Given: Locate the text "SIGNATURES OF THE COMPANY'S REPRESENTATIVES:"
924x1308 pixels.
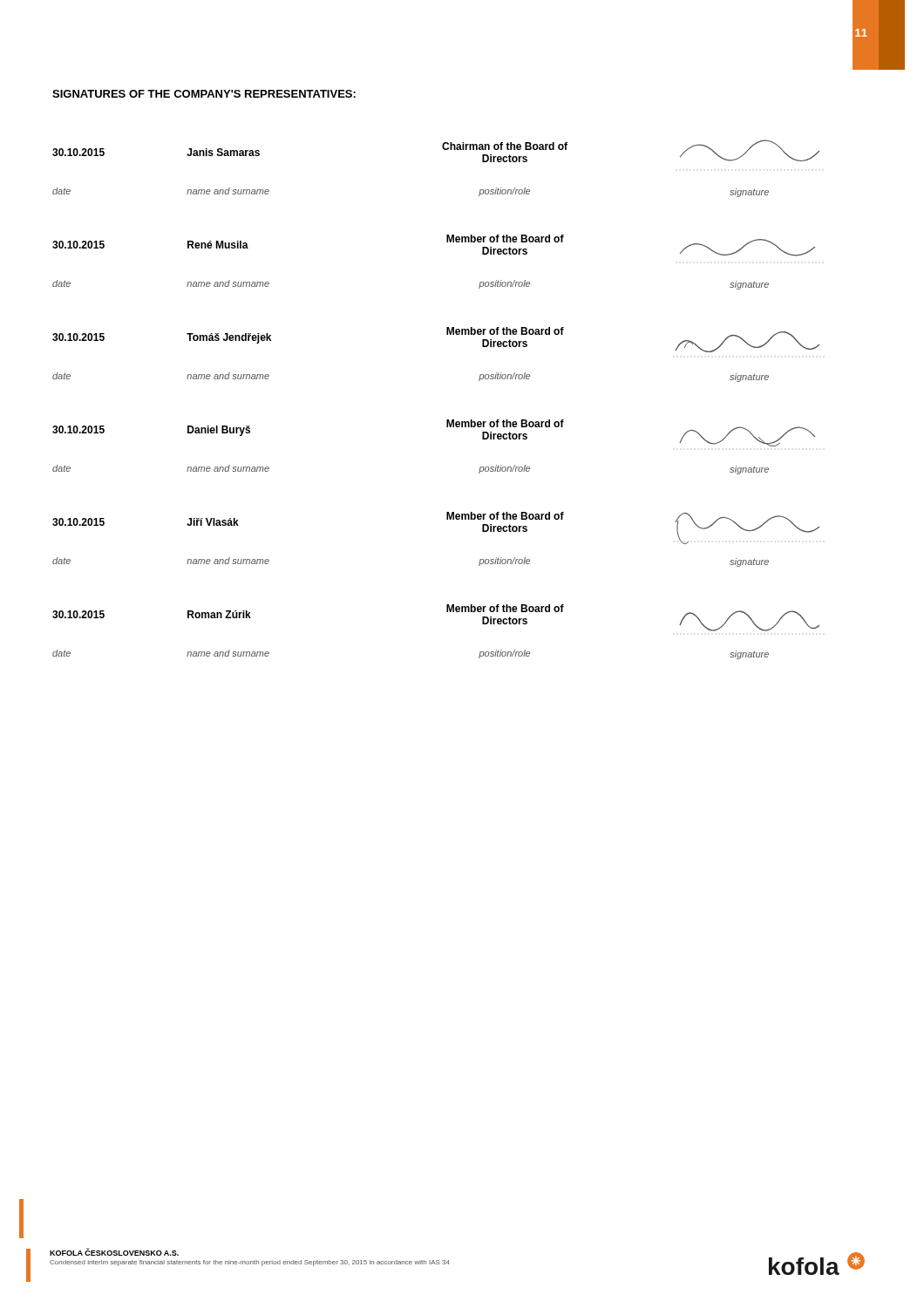Looking at the screenshot, I should [x=204, y=94].
